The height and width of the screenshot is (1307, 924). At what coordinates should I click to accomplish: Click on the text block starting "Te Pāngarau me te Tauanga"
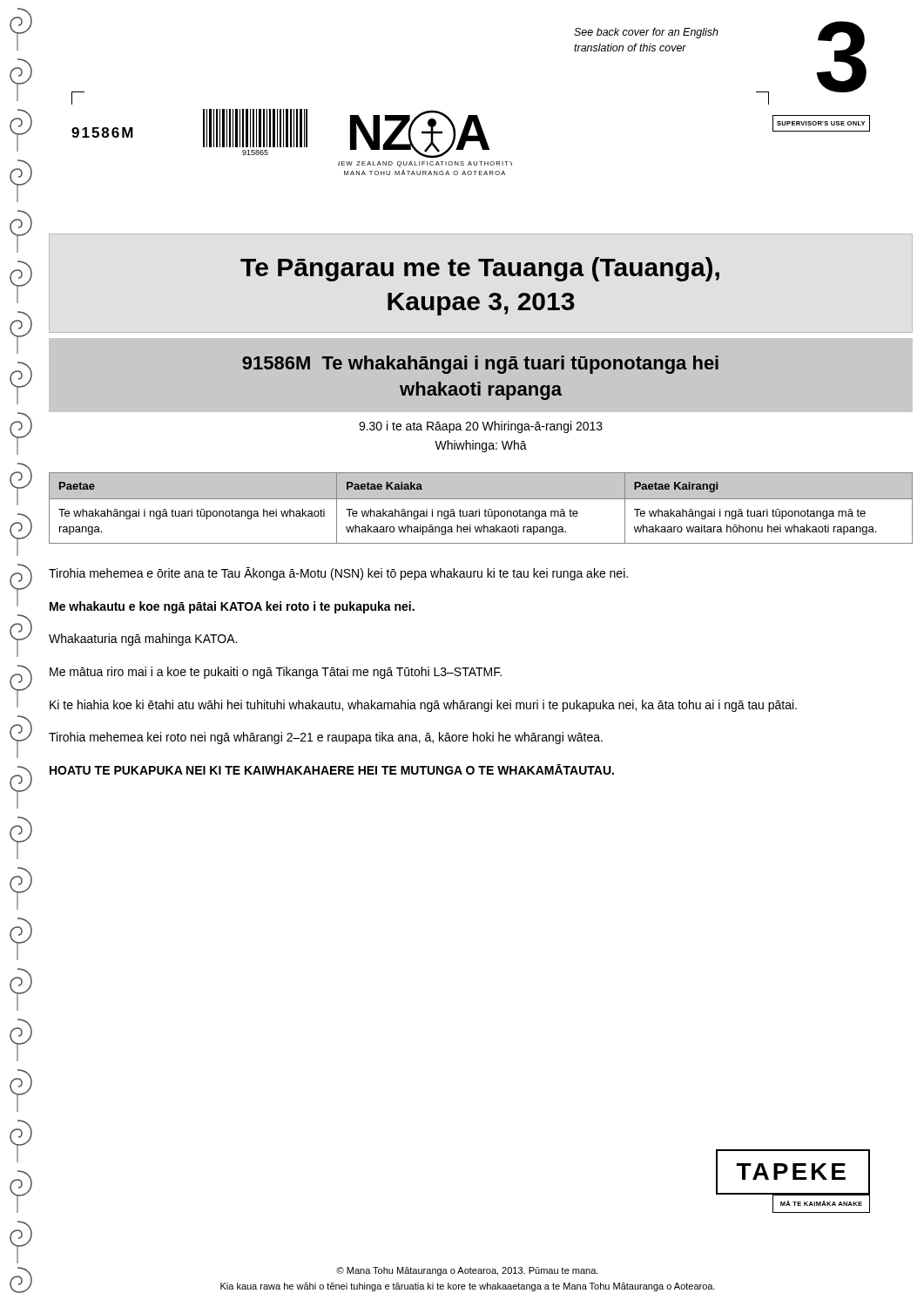tap(481, 284)
